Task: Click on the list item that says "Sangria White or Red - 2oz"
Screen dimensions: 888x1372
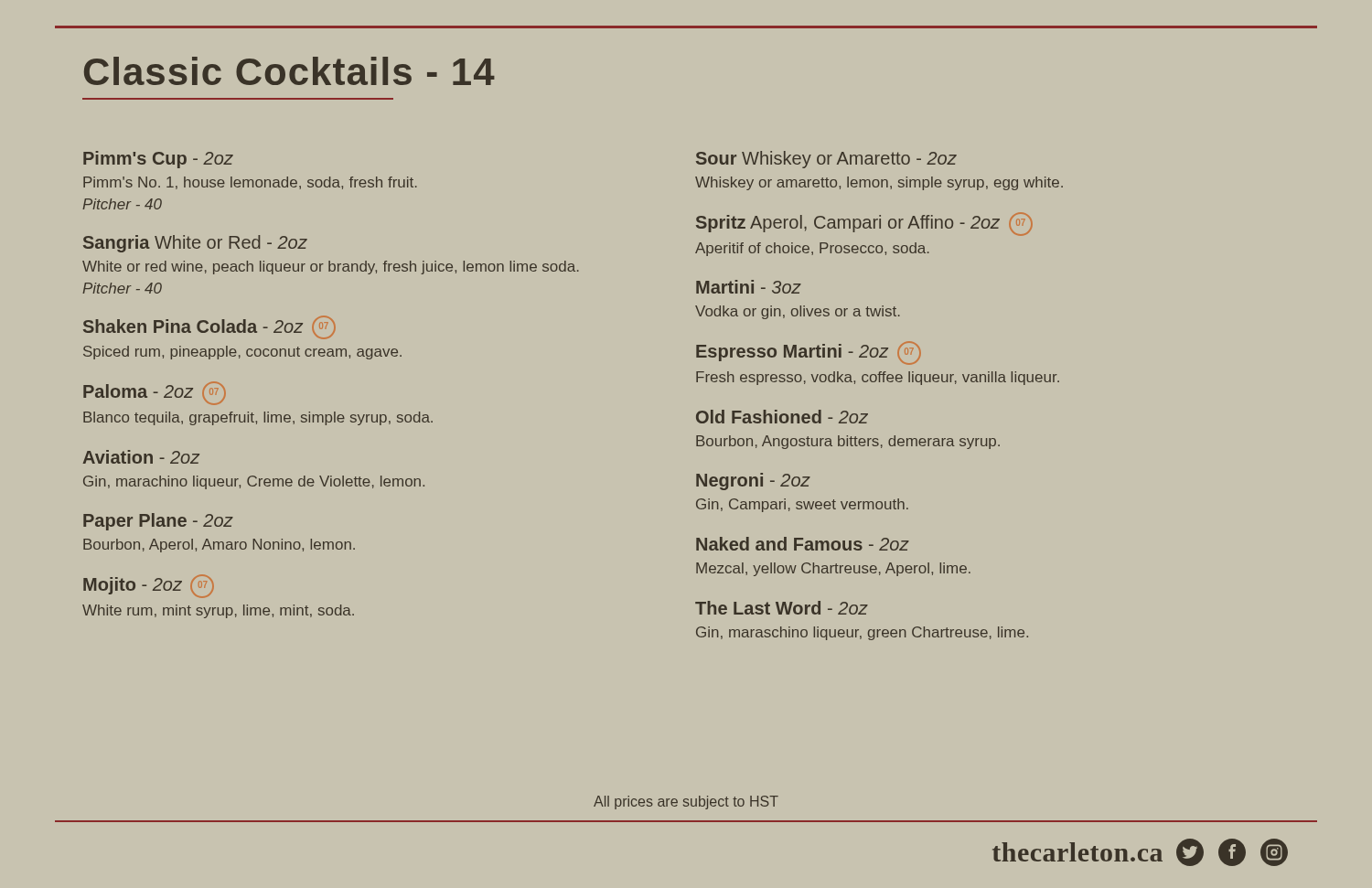Action: point(348,264)
